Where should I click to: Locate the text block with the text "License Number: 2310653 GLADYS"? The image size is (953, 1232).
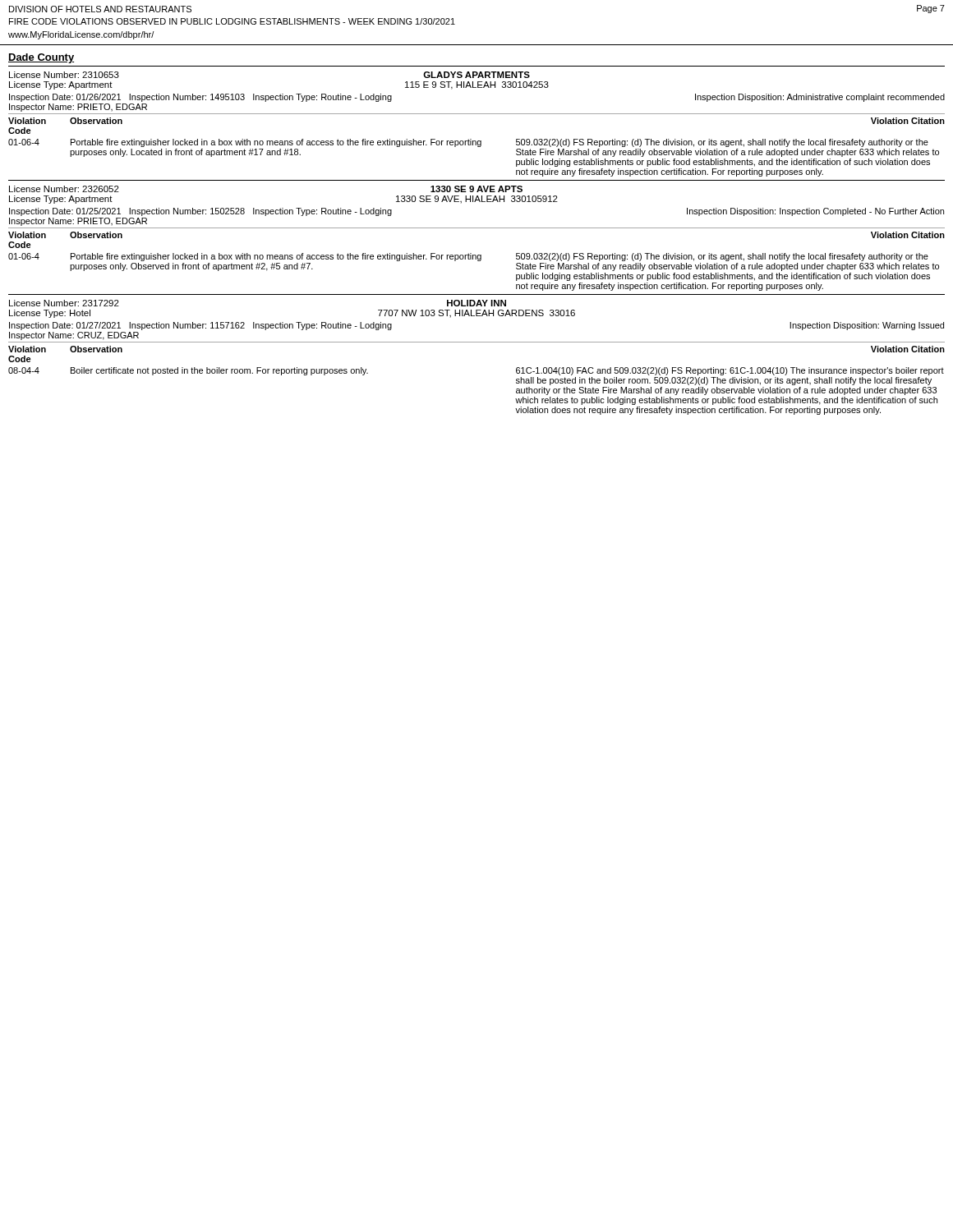[x=476, y=123]
